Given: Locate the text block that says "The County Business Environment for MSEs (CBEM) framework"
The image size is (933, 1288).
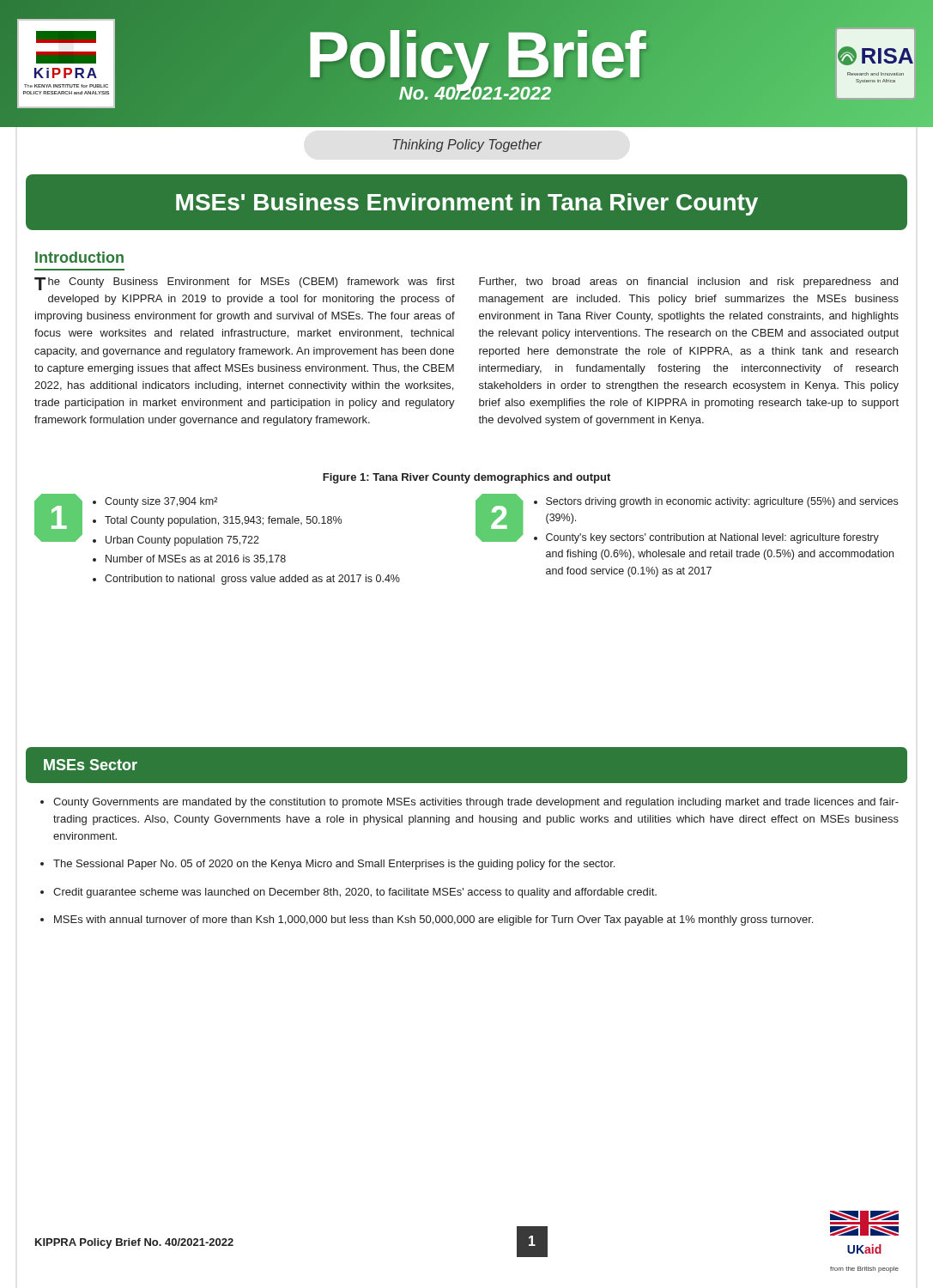Looking at the screenshot, I should tap(244, 351).
